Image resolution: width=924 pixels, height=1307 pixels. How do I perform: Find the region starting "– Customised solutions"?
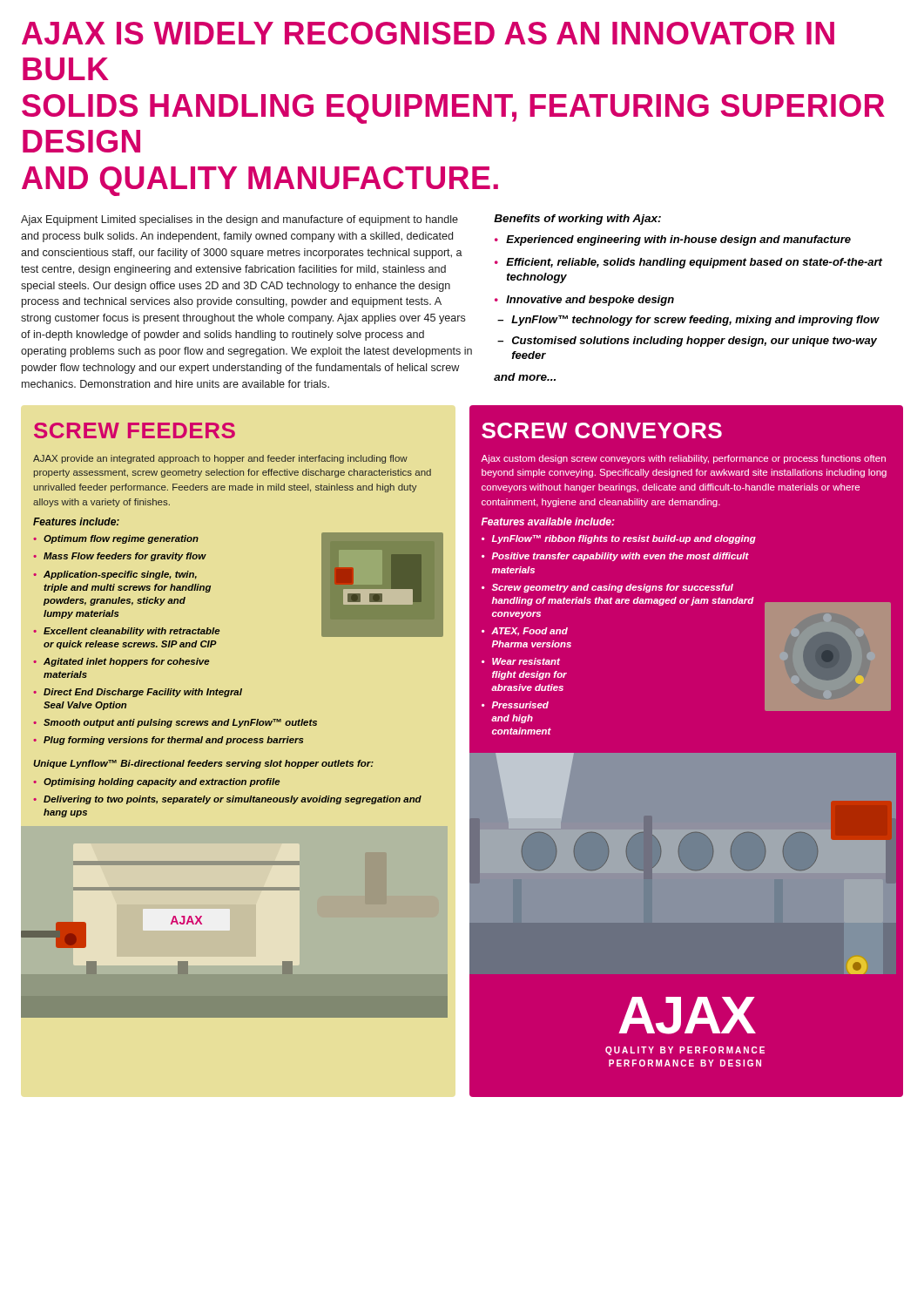click(x=687, y=347)
